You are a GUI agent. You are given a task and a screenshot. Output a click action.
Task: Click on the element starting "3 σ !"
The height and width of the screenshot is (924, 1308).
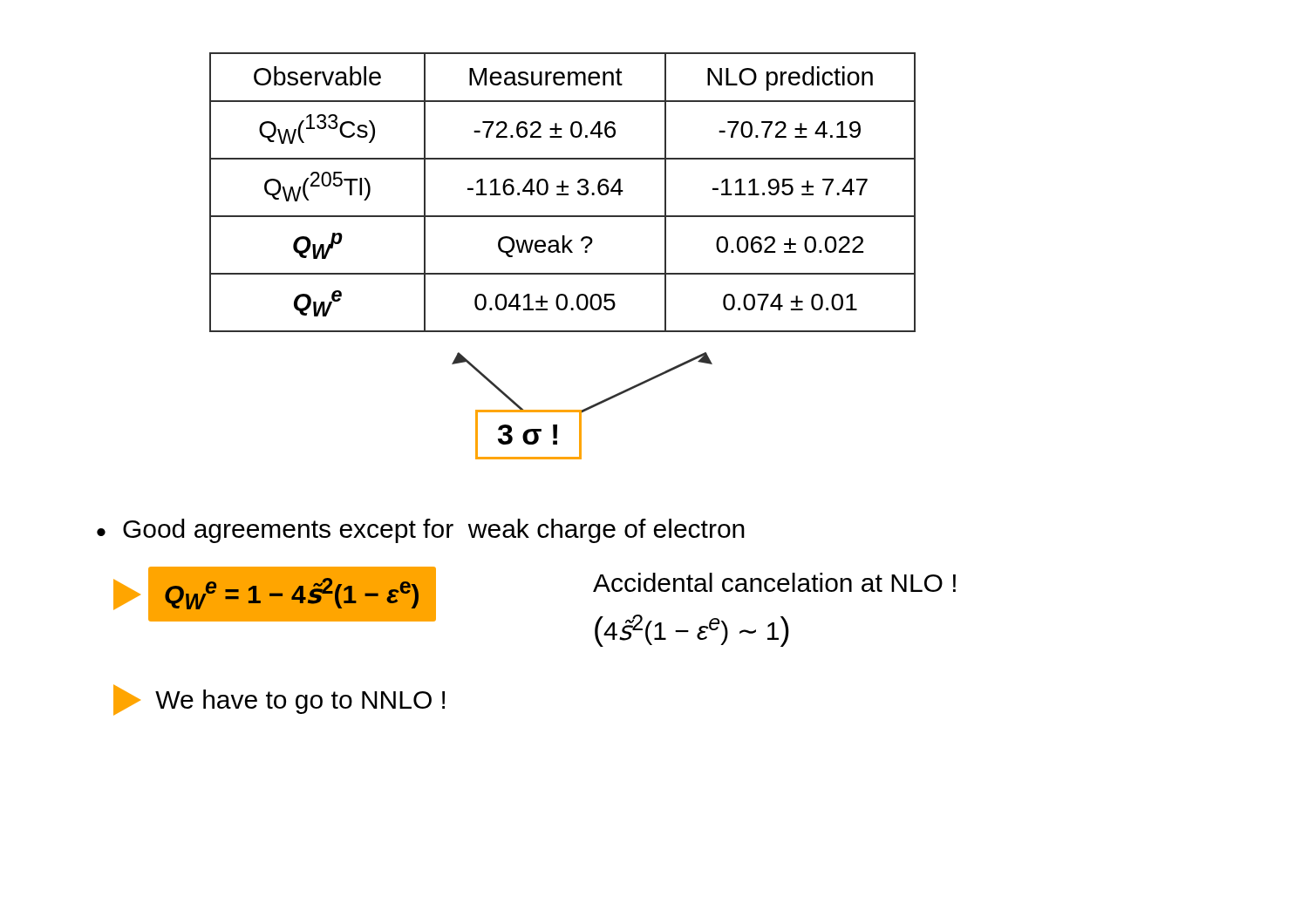point(529,435)
